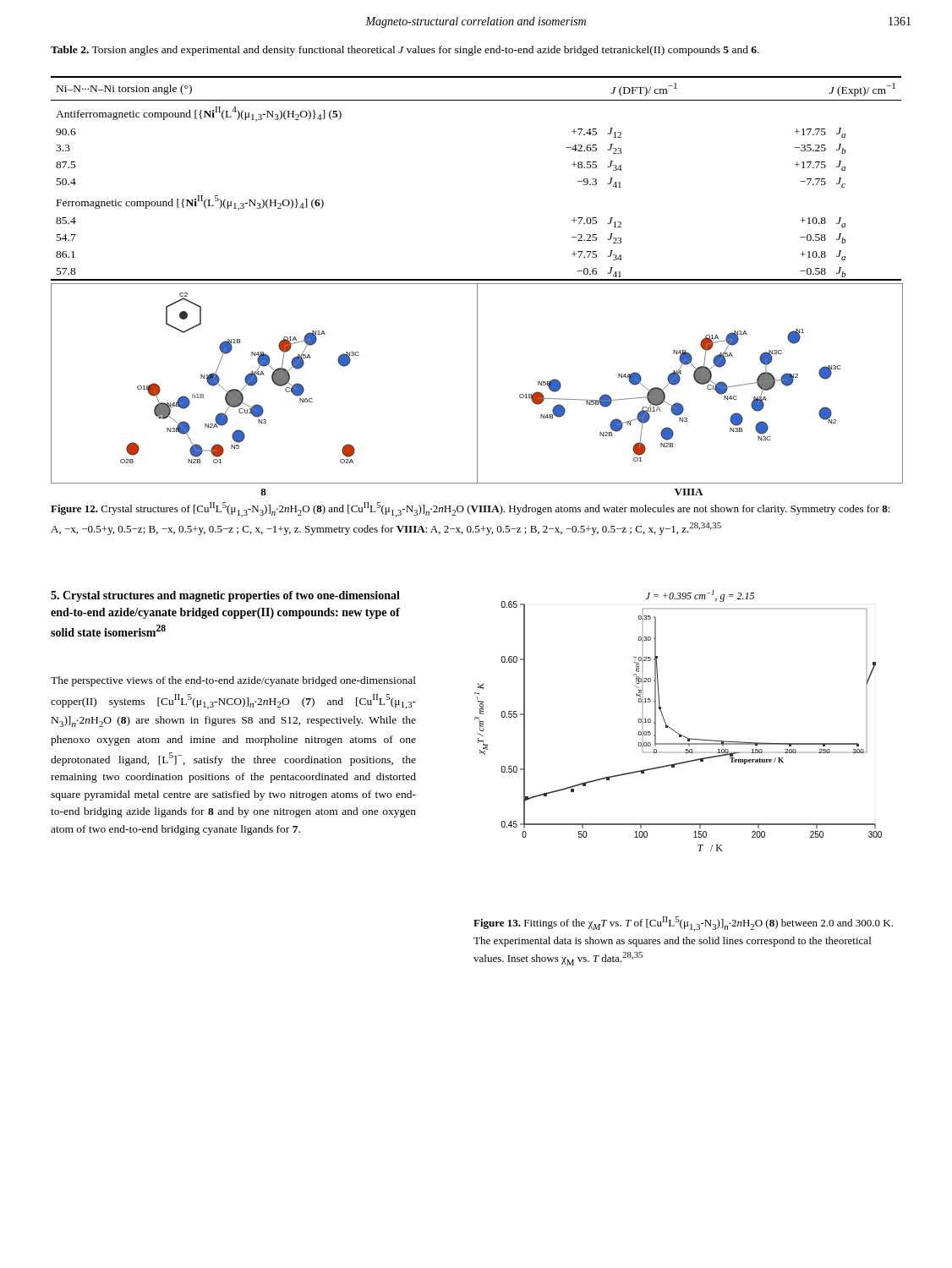Find the caption on this page that starts "Figure 12. Crystal"
The image size is (952, 1268).
[471, 518]
